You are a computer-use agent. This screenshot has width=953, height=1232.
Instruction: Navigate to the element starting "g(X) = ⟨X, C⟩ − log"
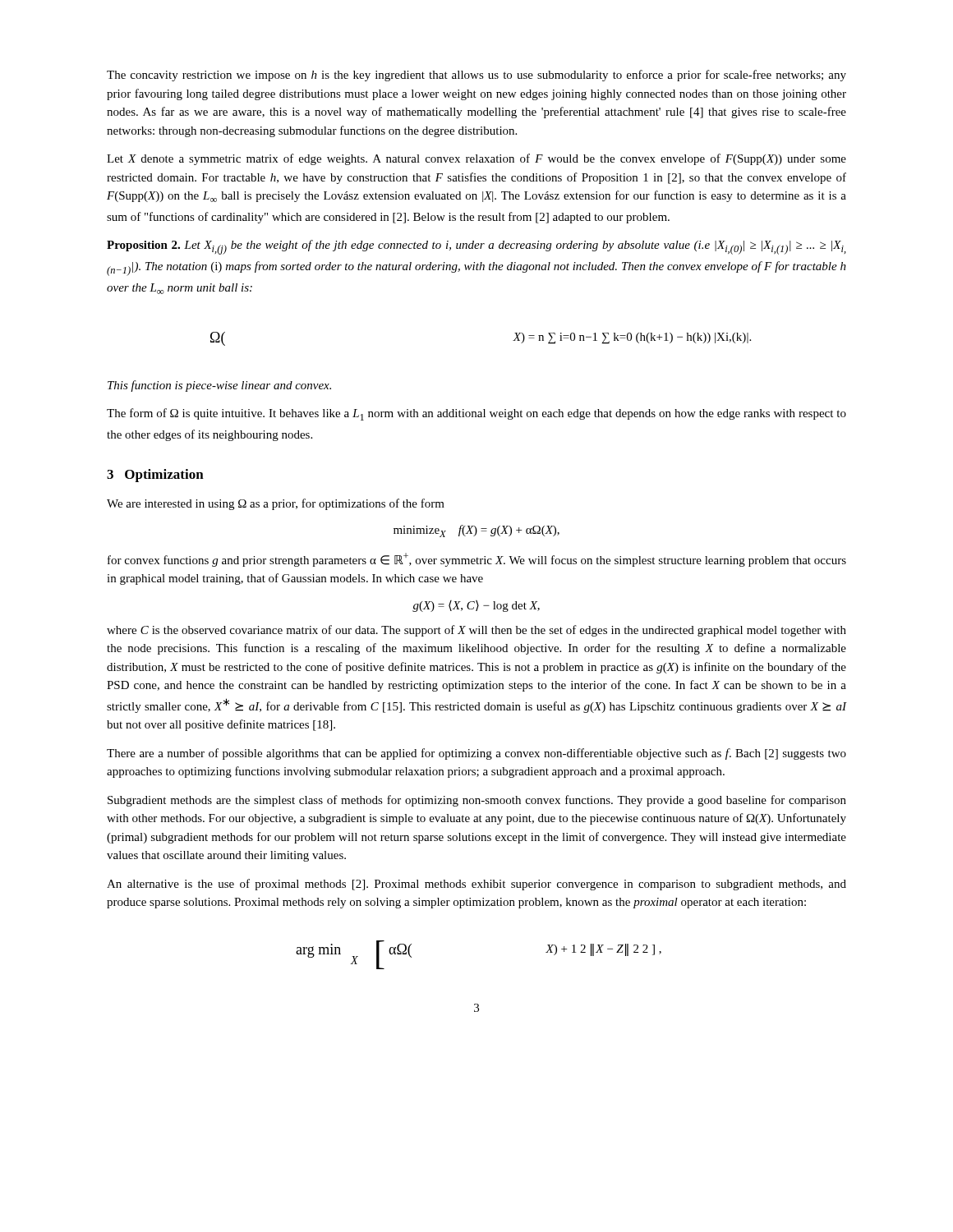tap(476, 605)
